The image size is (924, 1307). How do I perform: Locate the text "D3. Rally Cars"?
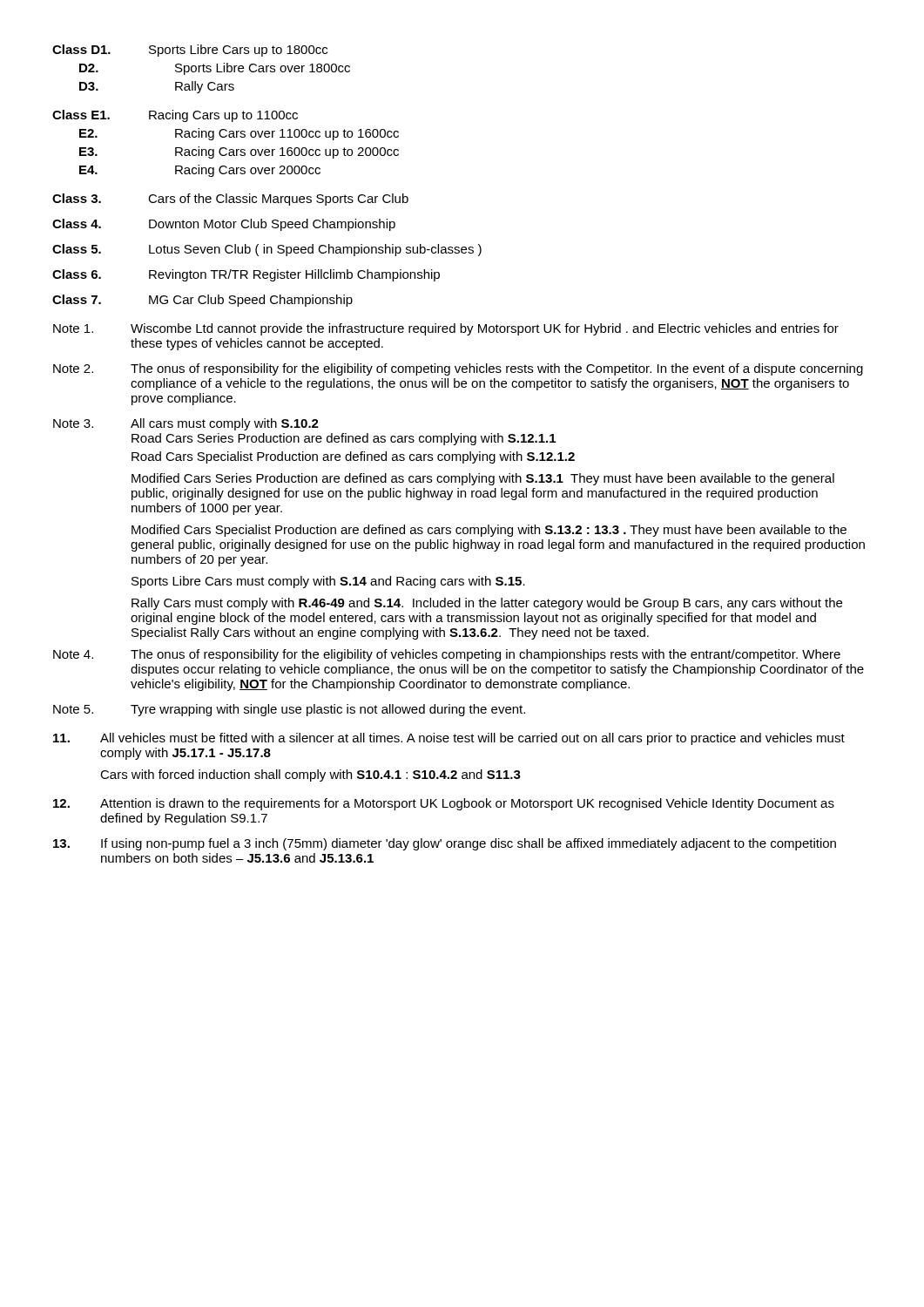[x=91, y=87]
